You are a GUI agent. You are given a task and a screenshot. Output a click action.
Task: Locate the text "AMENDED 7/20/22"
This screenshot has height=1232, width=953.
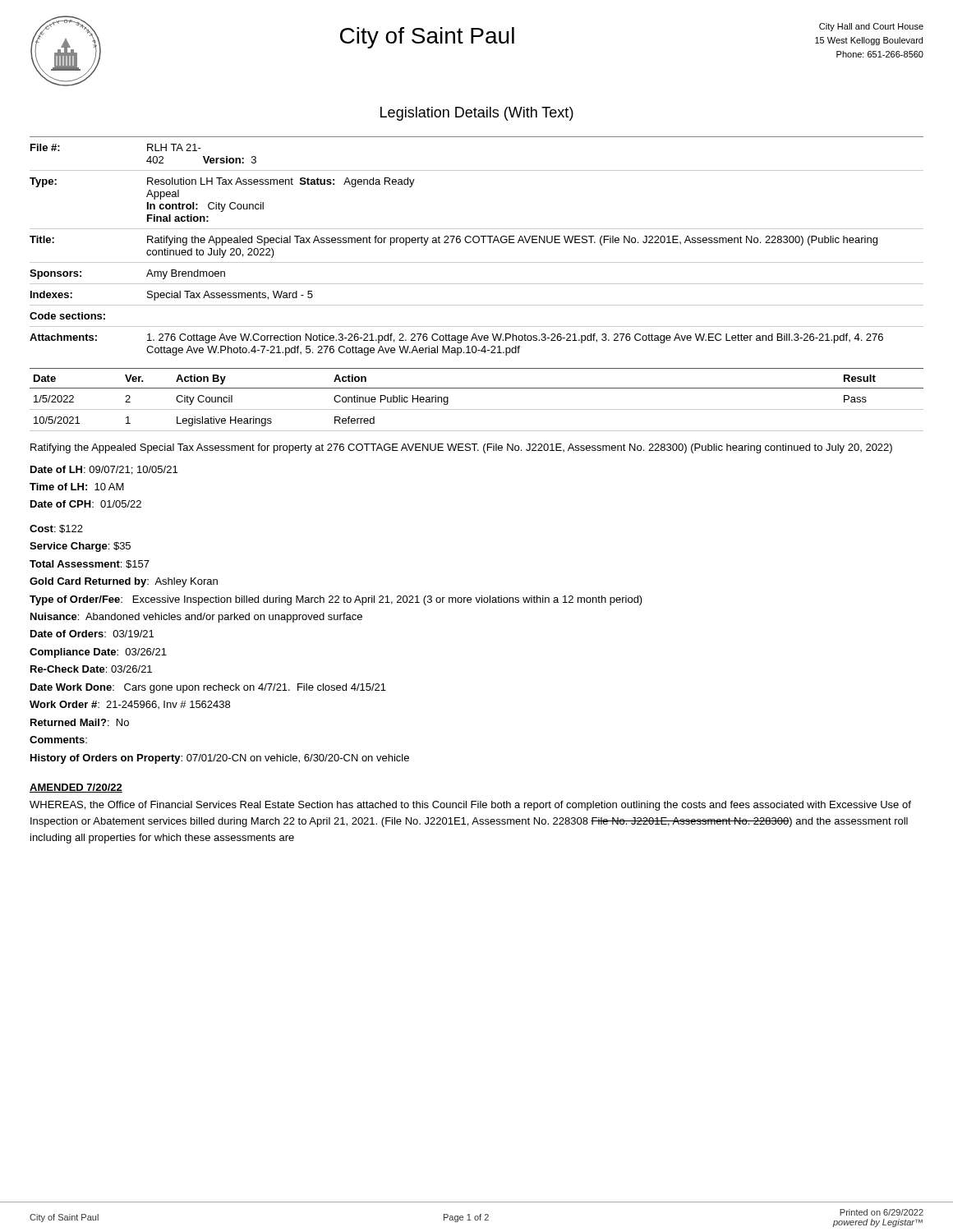click(x=76, y=787)
